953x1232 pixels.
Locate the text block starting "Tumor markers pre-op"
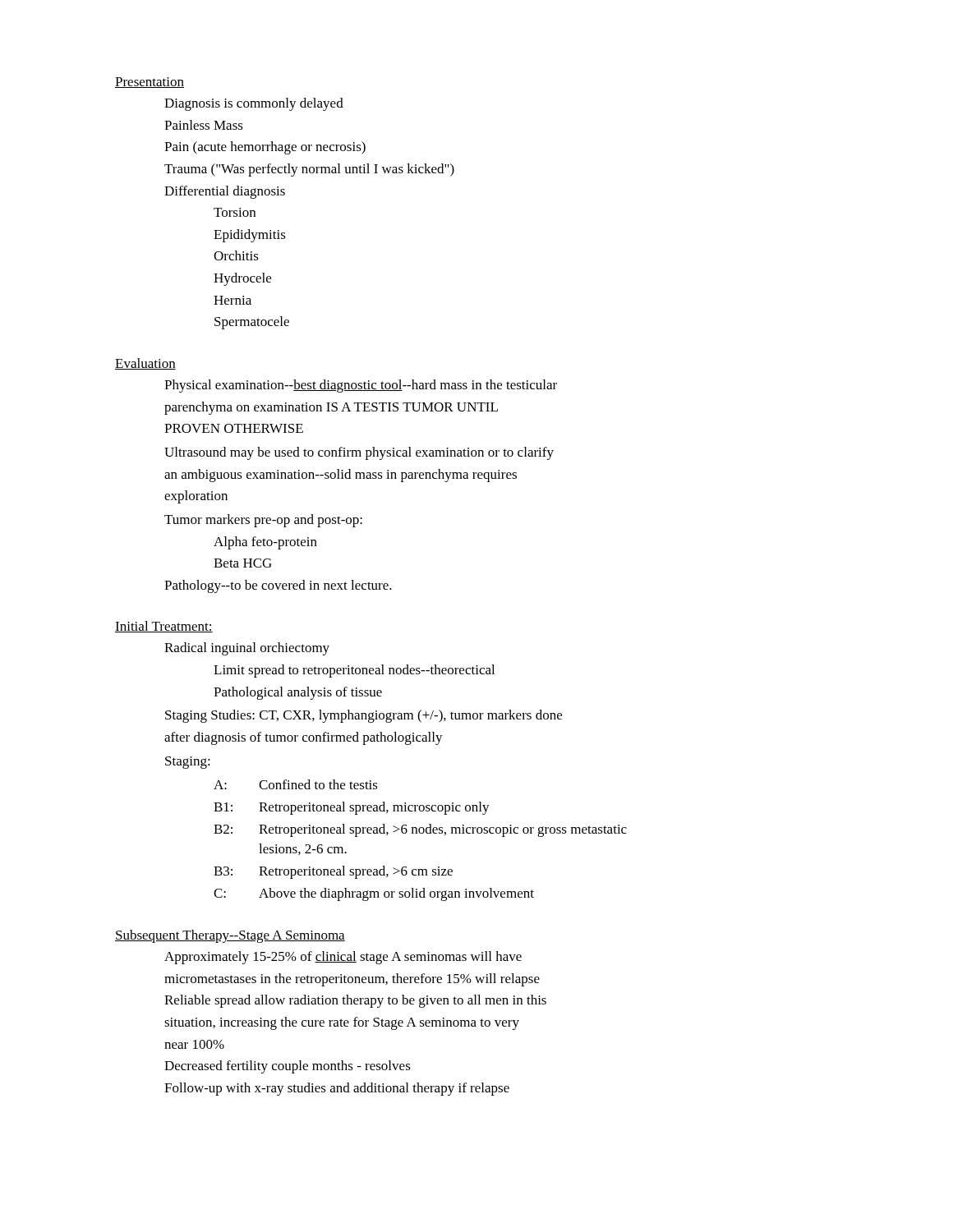coord(263,521)
